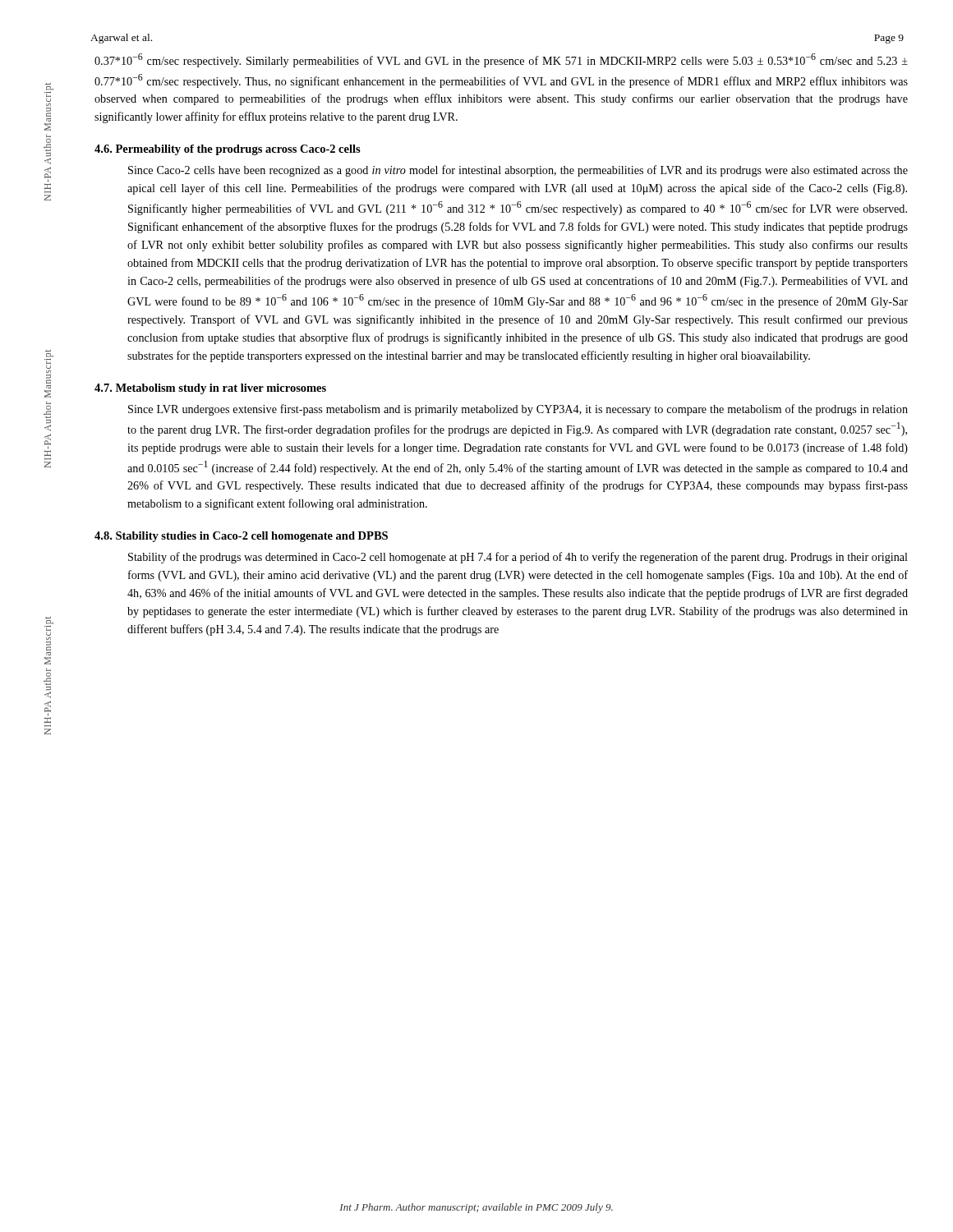Where is the section header that starts "4.6. Permeability of"?
This screenshot has width=953, height=1232.
point(227,149)
